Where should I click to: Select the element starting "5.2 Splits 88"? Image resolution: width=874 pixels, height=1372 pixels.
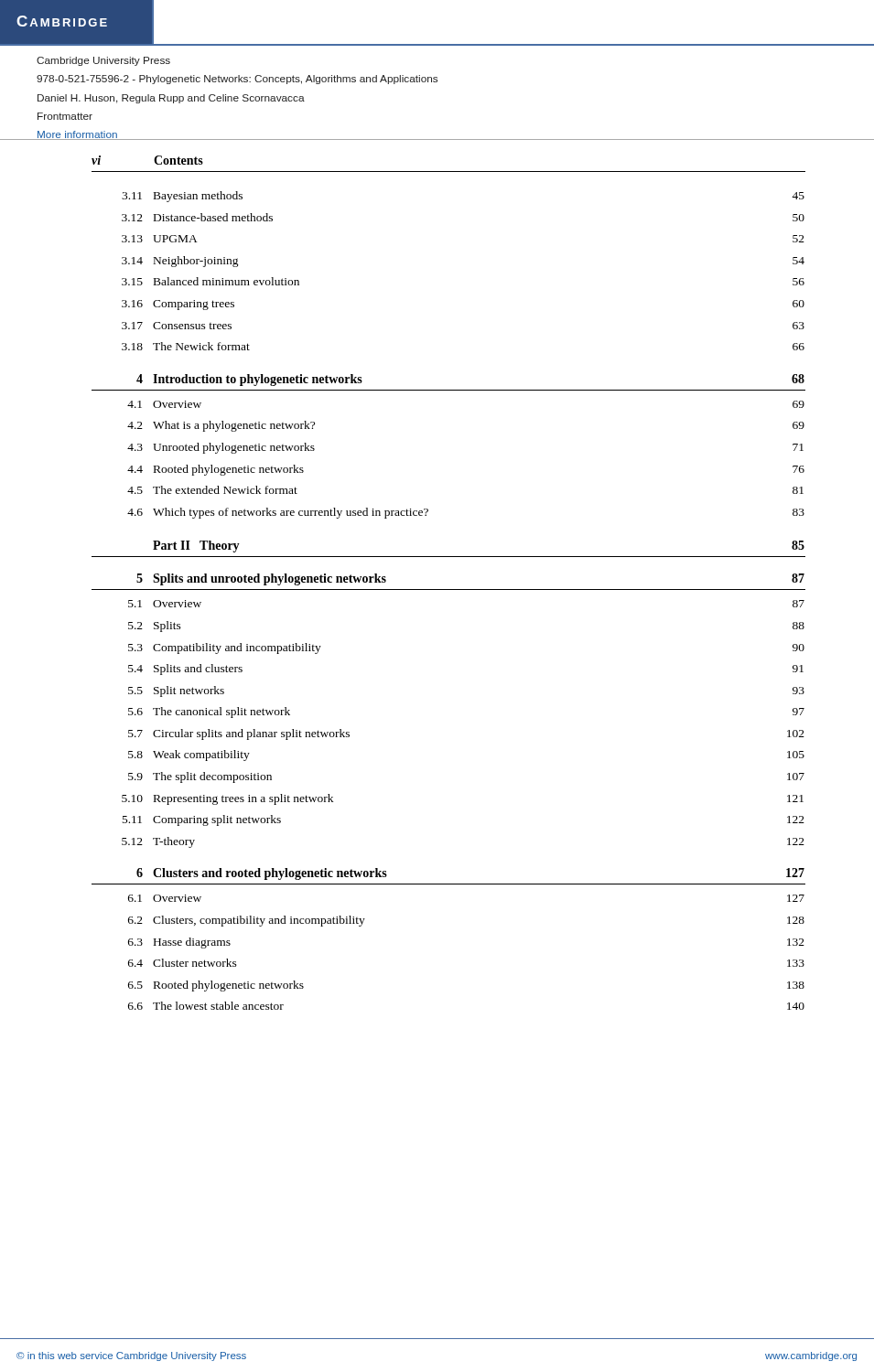point(156,626)
